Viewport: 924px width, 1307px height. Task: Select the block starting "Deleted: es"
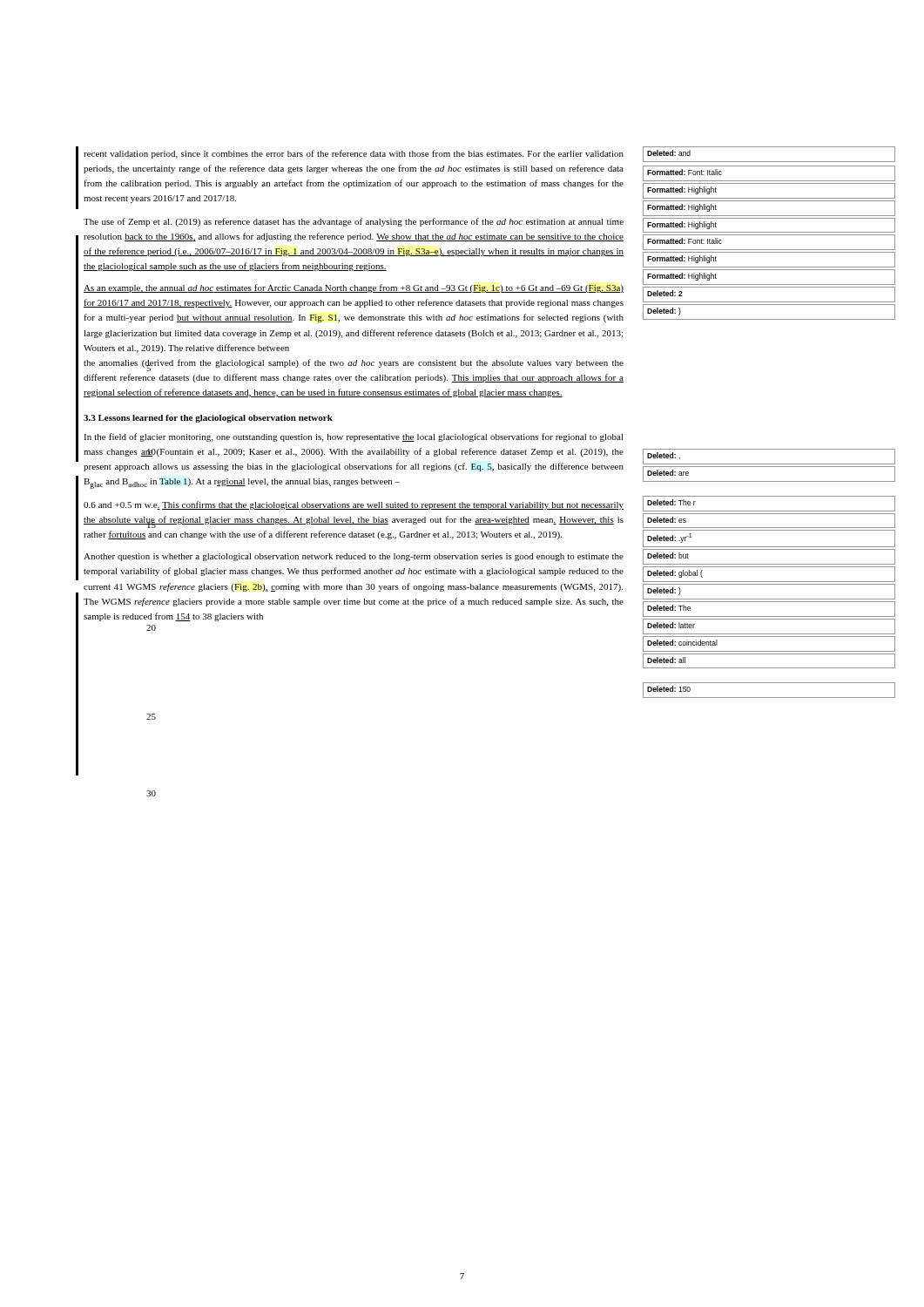pyautogui.click(x=769, y=521)
